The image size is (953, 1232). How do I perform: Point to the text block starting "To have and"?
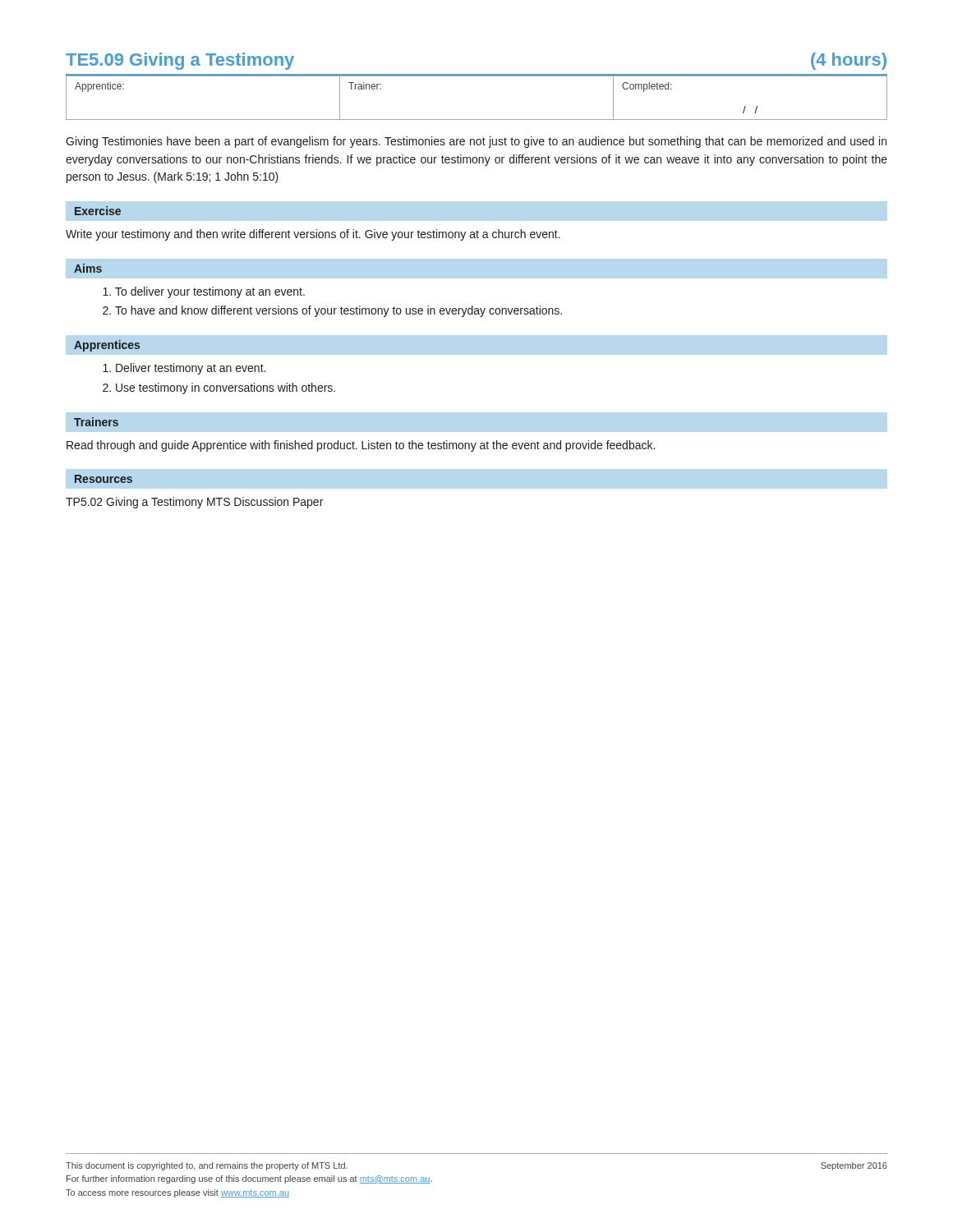click(x=339, y=311)
